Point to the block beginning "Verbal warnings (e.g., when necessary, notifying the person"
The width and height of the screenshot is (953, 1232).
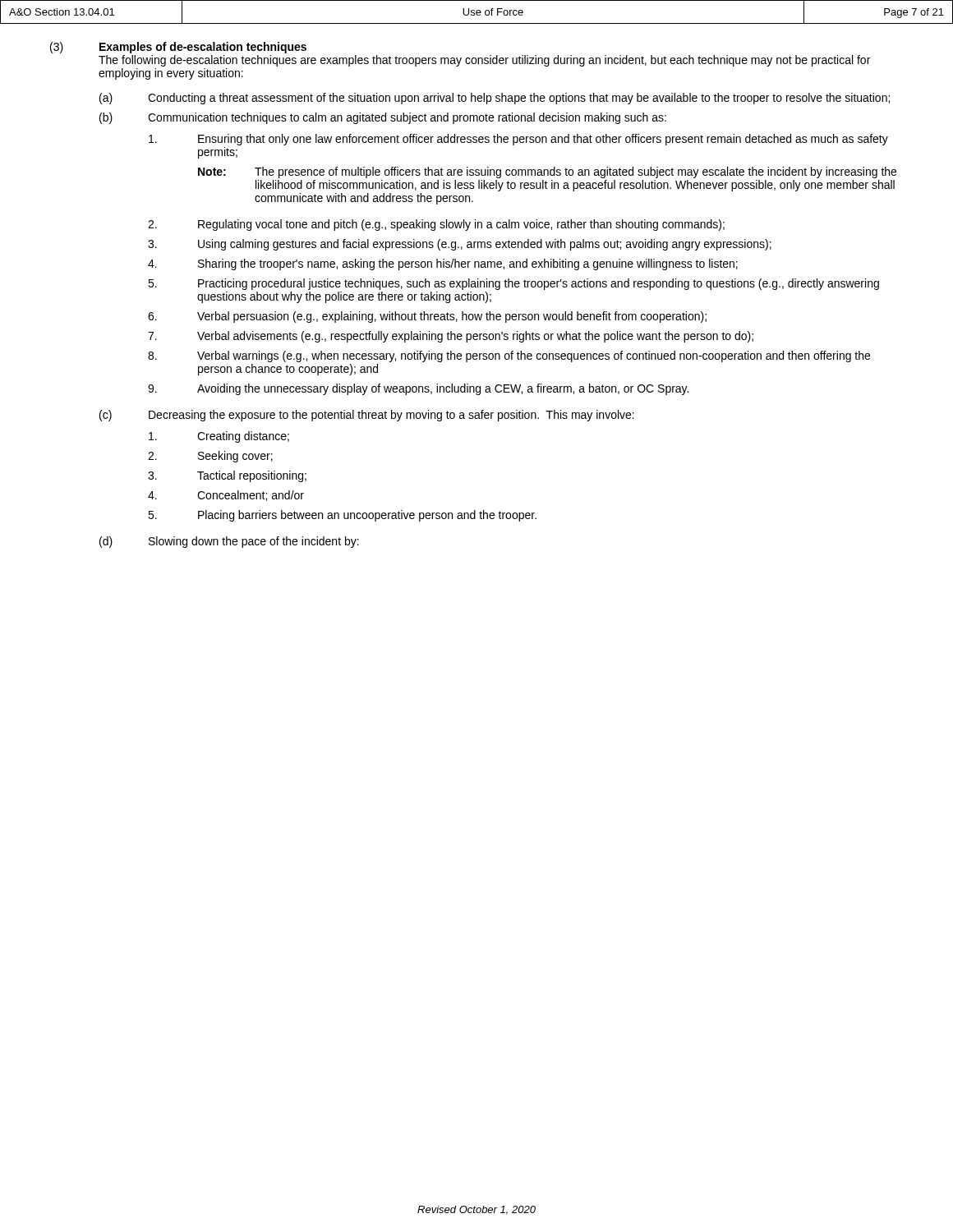534,362
